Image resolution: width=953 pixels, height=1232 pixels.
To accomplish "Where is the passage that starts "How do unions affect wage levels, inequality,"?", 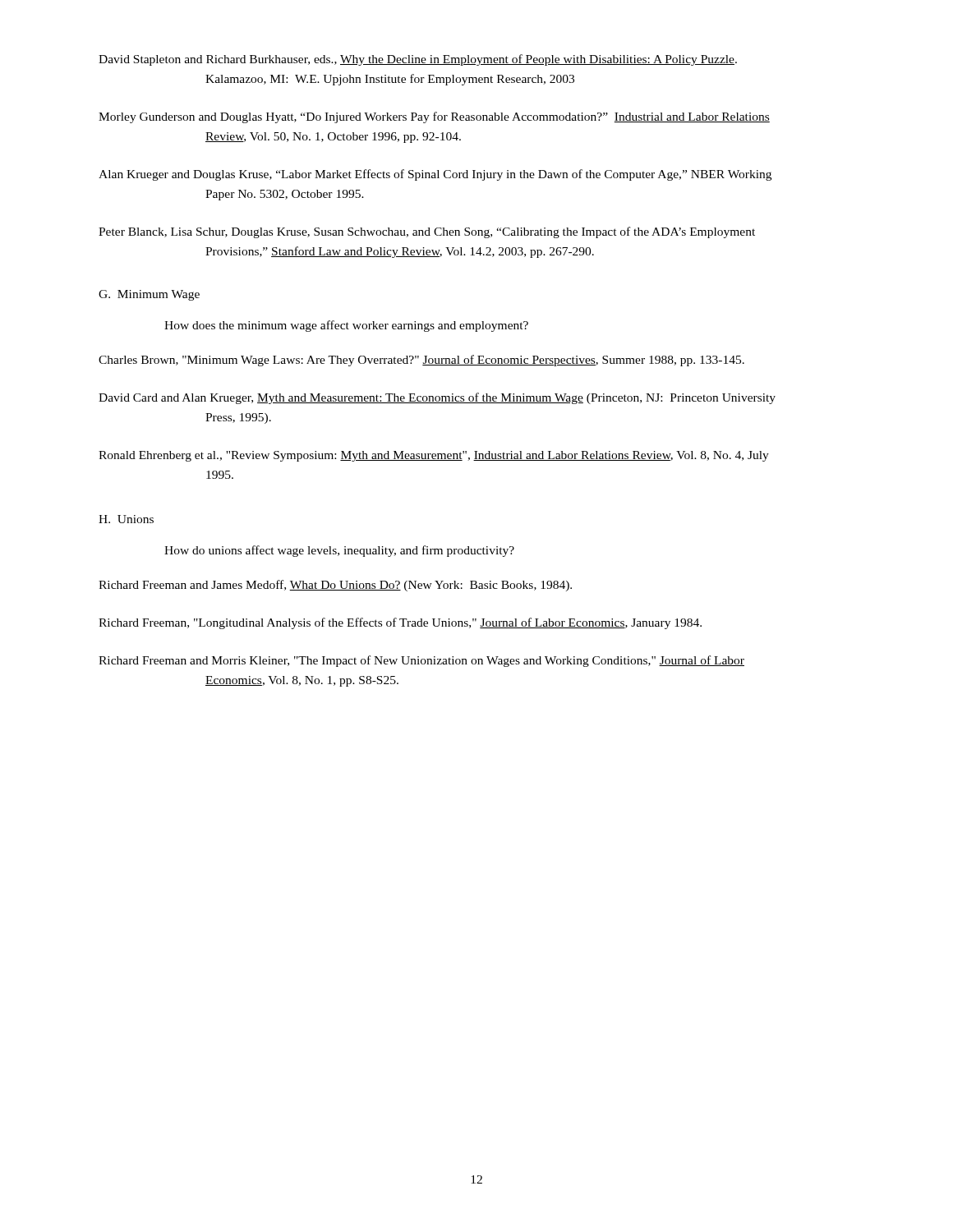I will (339, 550).
